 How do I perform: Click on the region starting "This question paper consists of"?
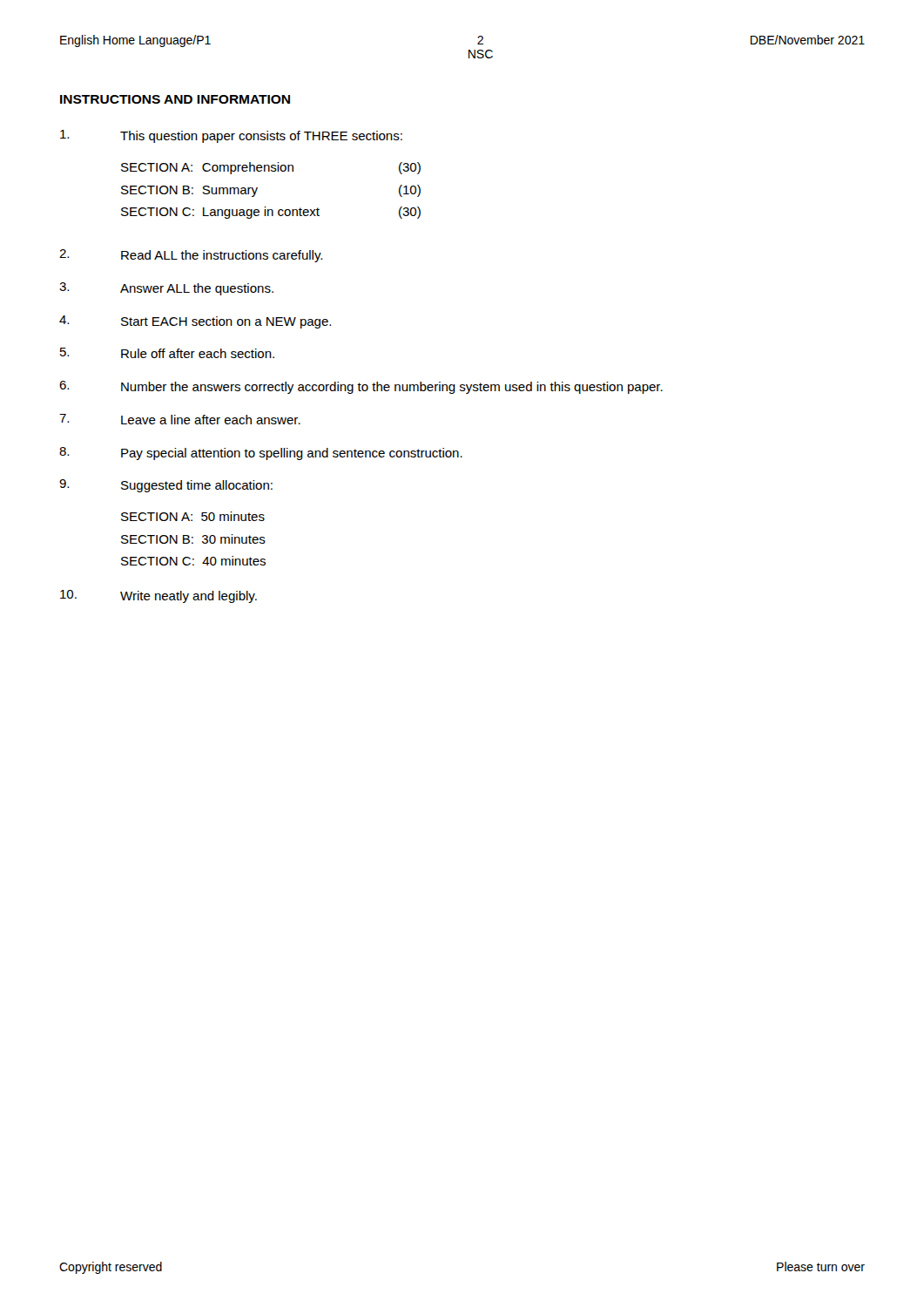[x=231, y=136]
